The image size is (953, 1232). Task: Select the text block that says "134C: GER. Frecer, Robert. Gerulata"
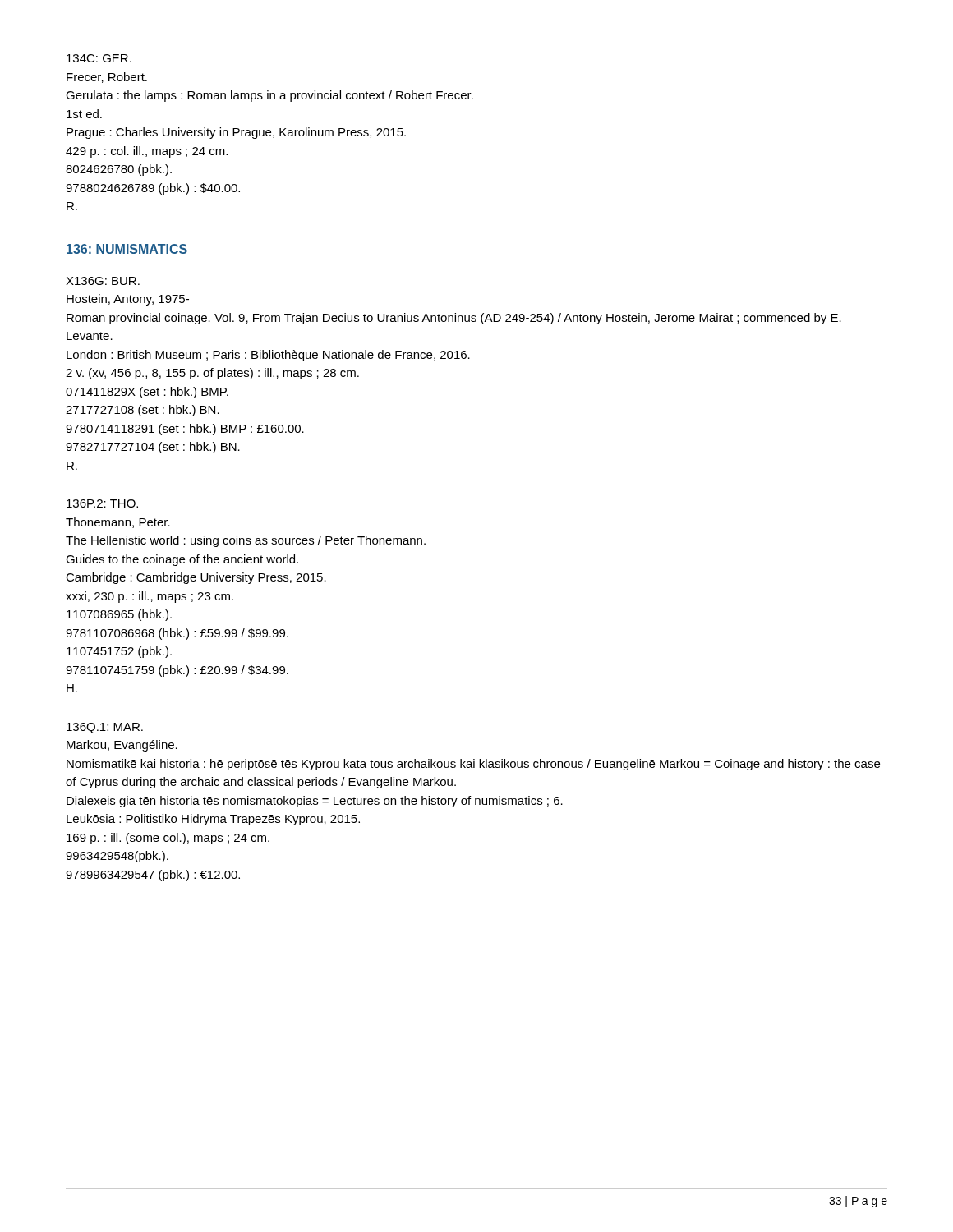99,58
